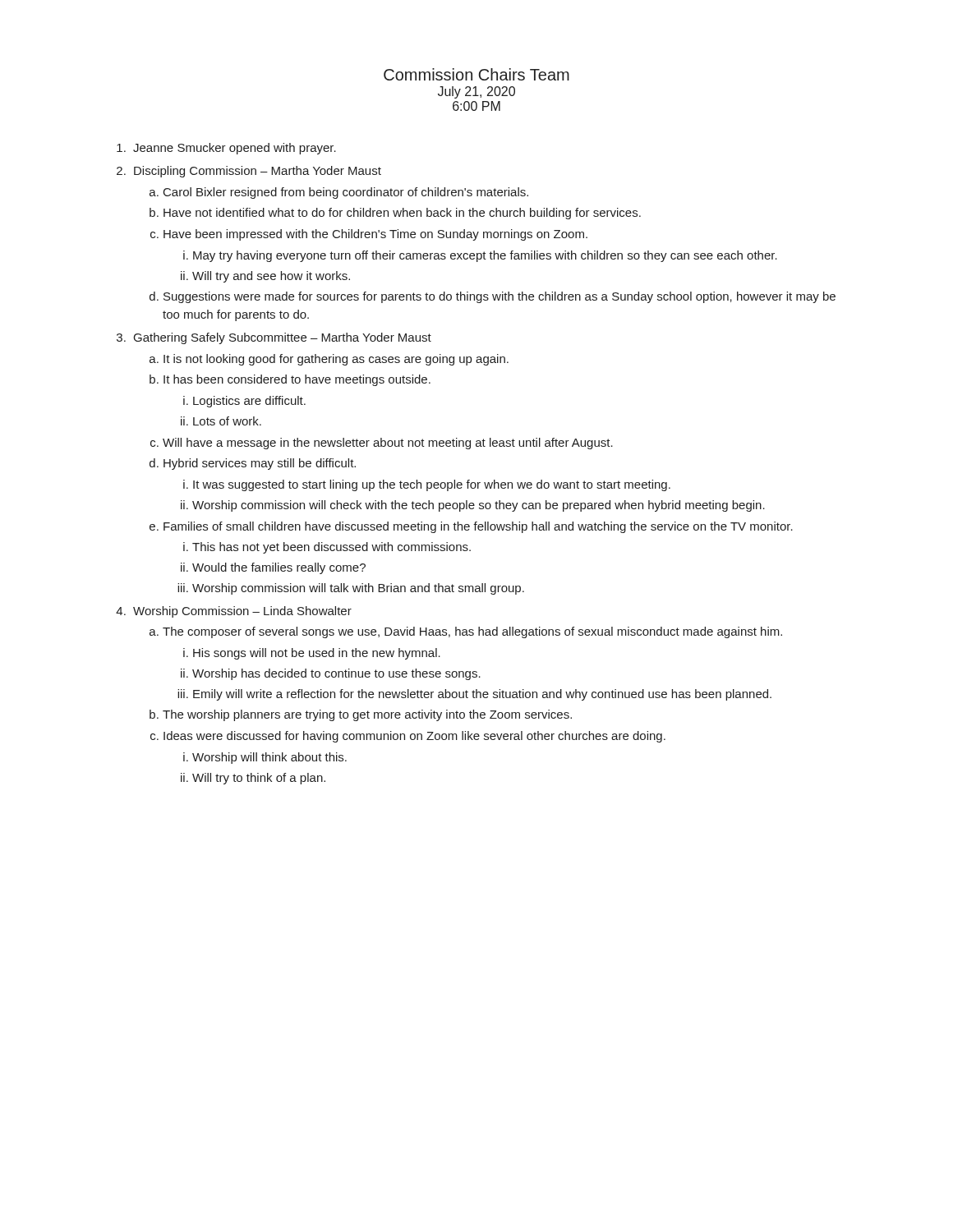This screenshot has width=953, height=1232.
Task: Point to "Jeanne Smucker opened with prayer."
Action: point(235,147)
